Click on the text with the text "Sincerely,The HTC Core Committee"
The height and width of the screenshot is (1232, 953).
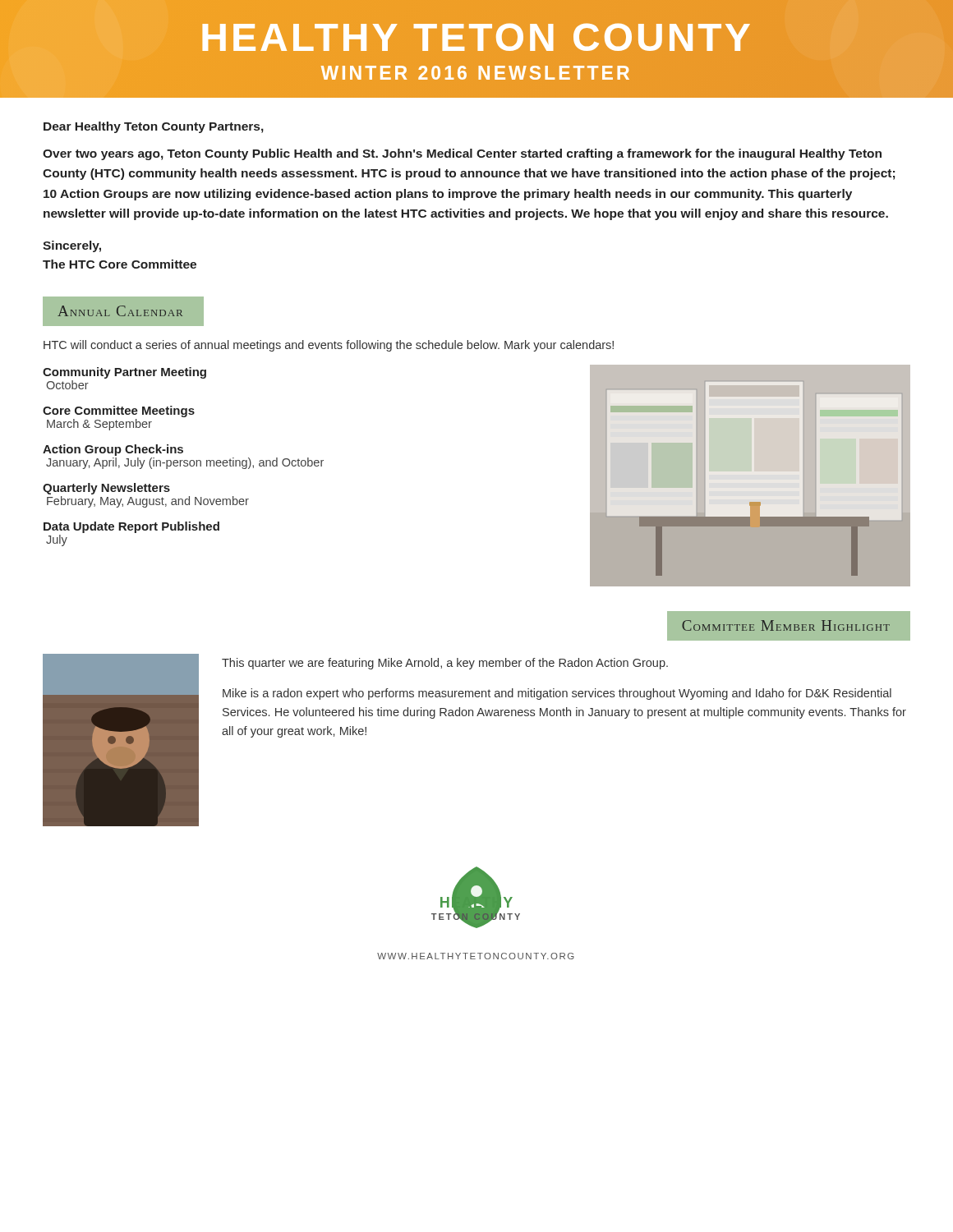point(72,246)
